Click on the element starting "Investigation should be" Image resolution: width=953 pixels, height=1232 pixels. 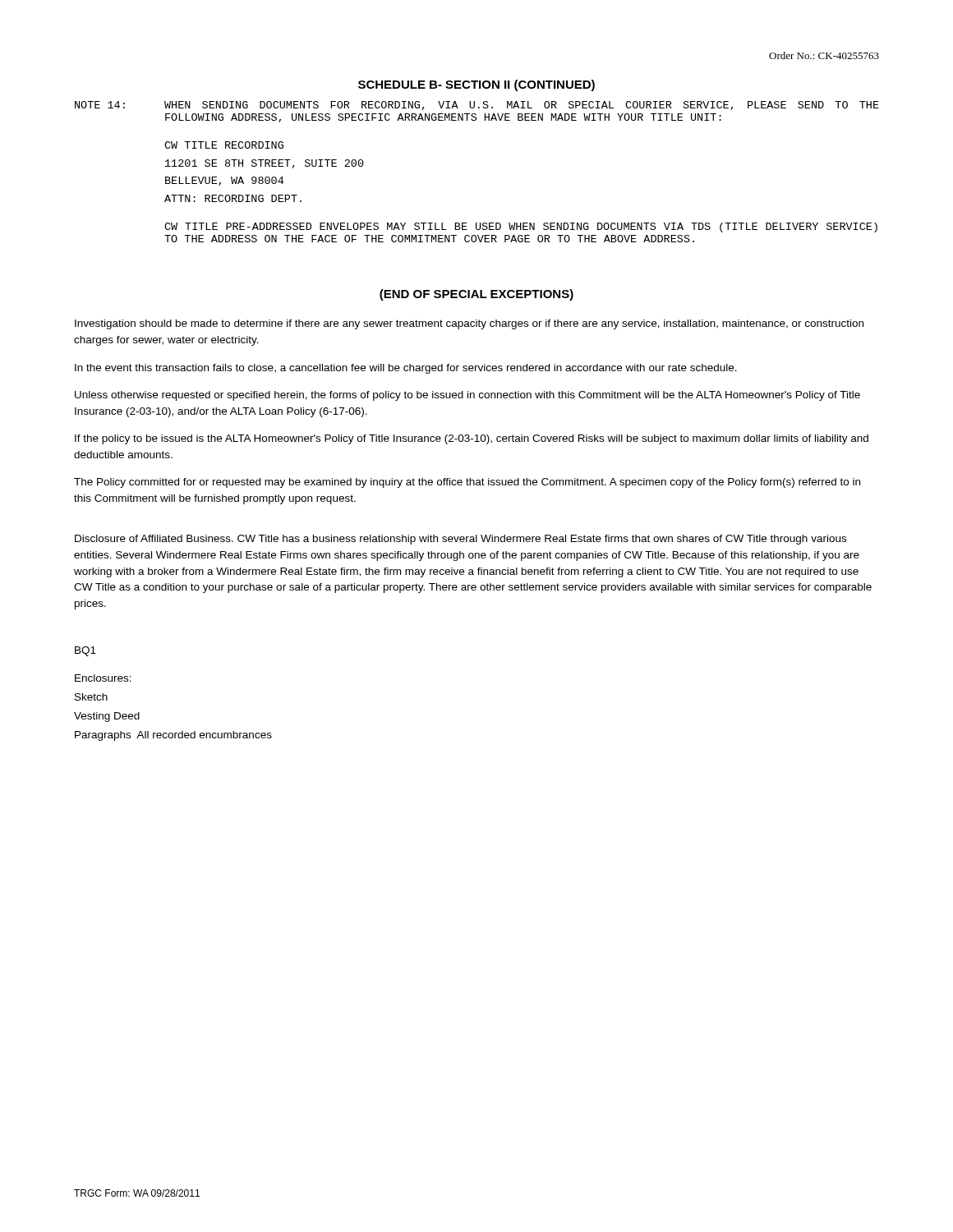pyautogui.click(x=469, y=332)
